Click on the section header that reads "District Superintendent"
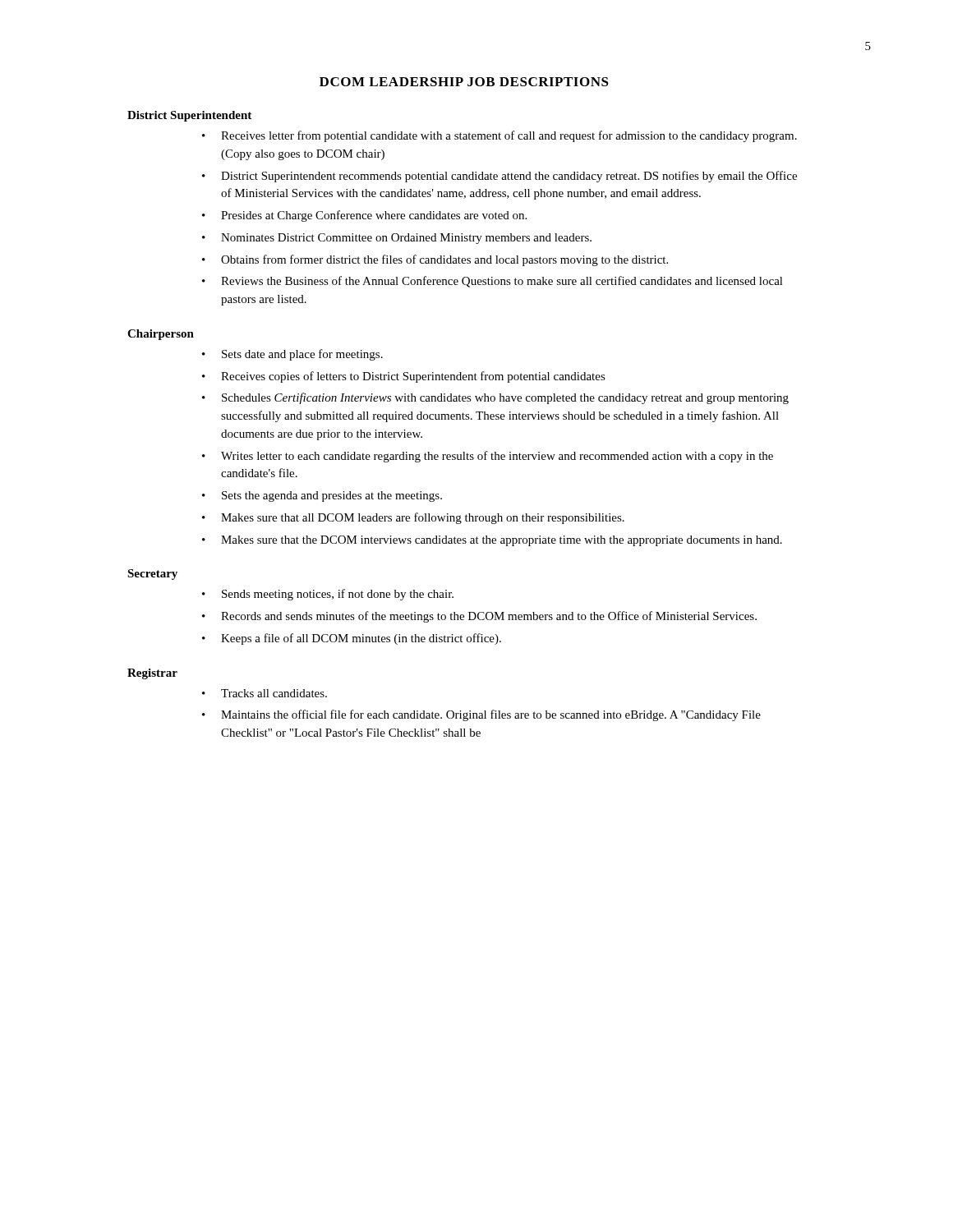 pyautogui.click(x=189, y=115)
